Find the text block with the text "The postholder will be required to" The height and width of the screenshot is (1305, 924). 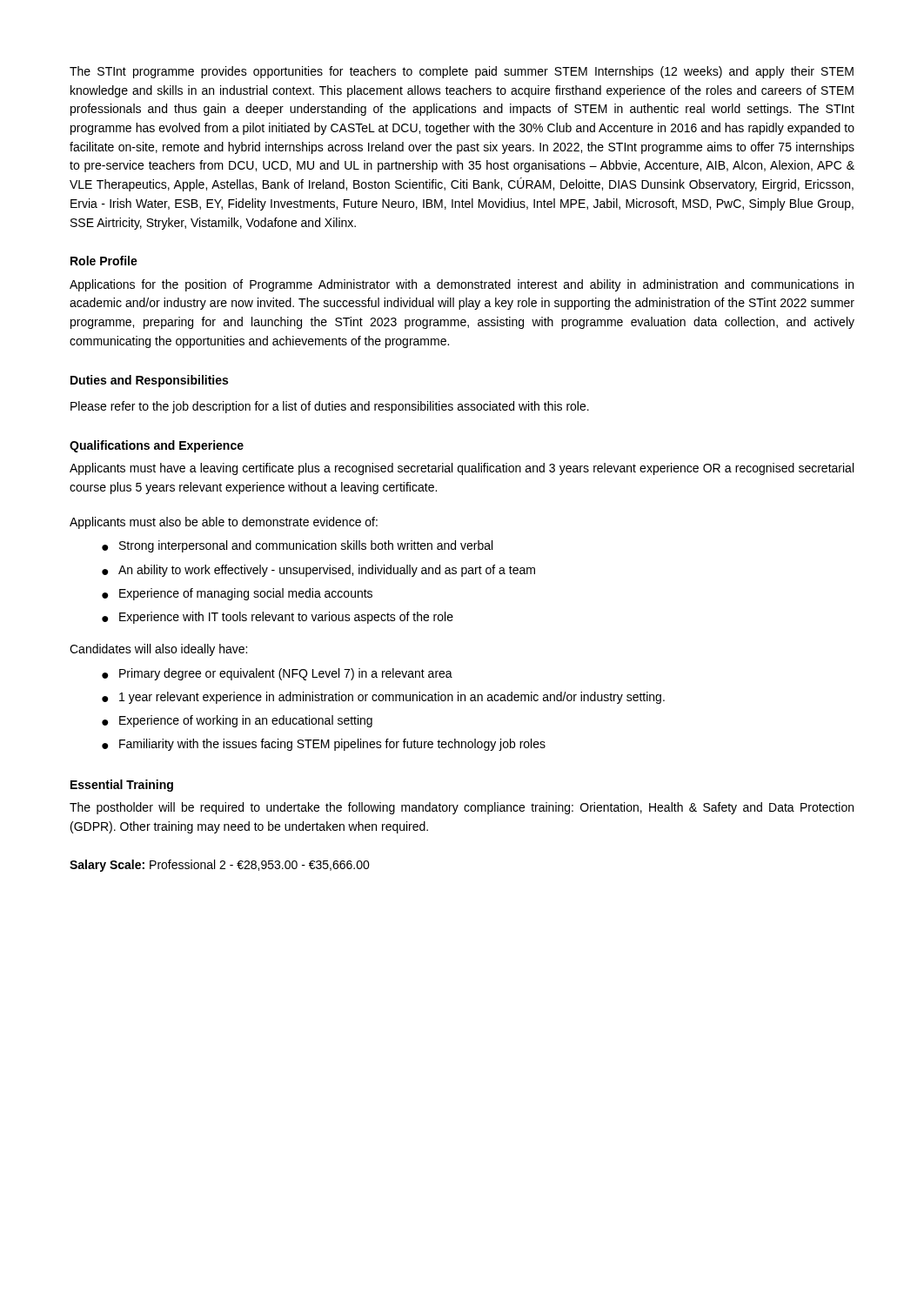462,817
